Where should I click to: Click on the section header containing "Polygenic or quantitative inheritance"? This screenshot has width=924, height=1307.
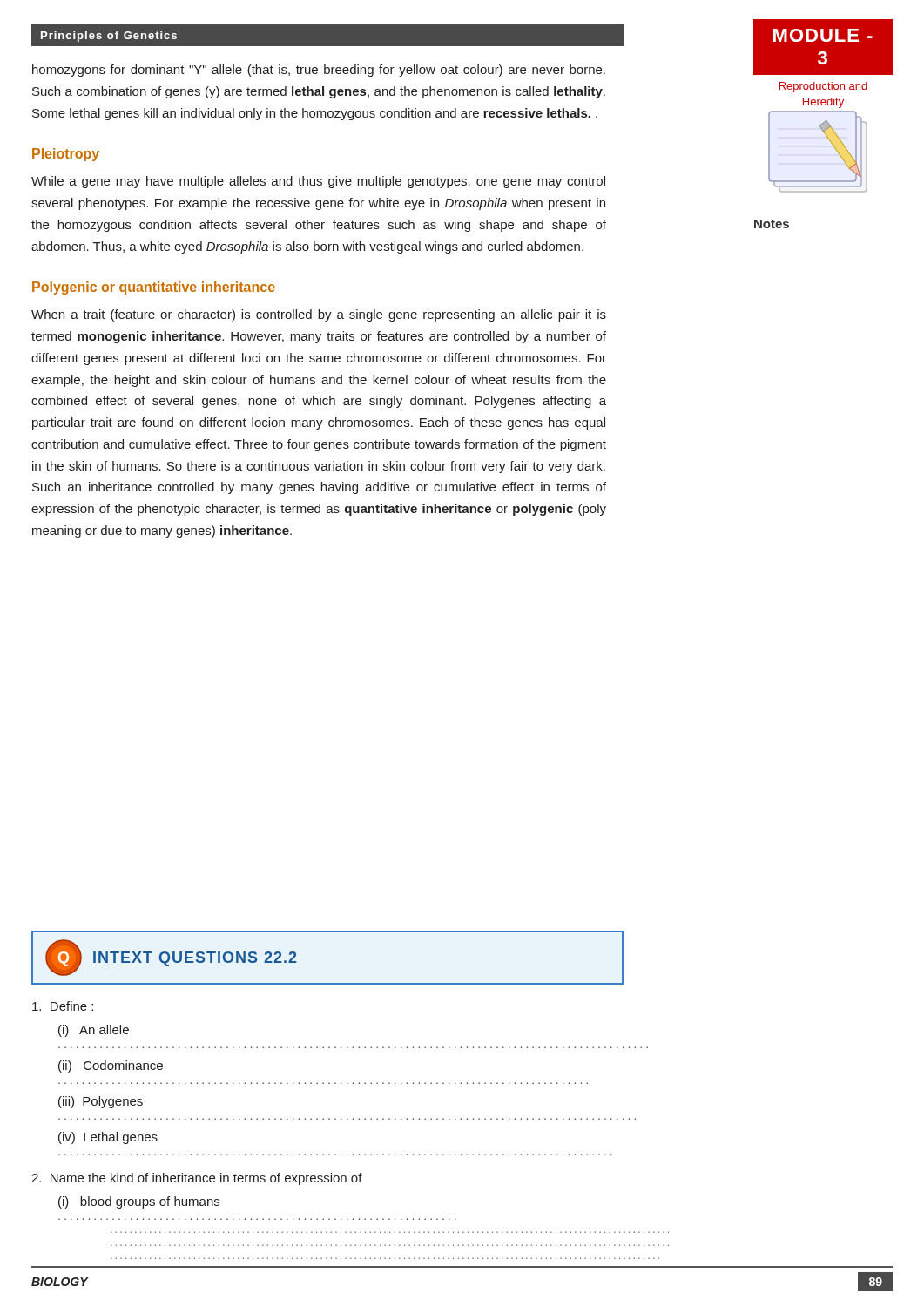click(x=153, y=287)
